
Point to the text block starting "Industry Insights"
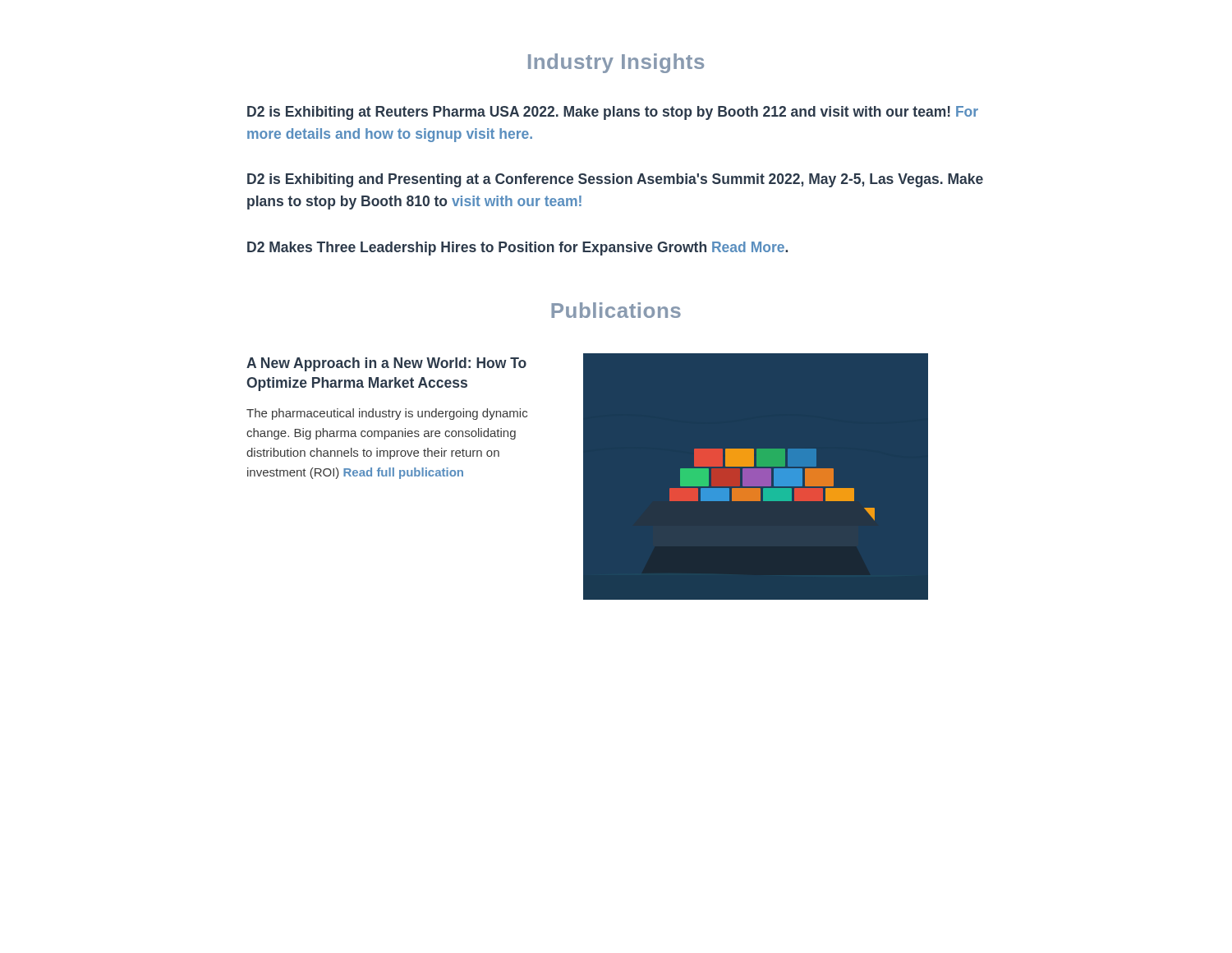616,62
